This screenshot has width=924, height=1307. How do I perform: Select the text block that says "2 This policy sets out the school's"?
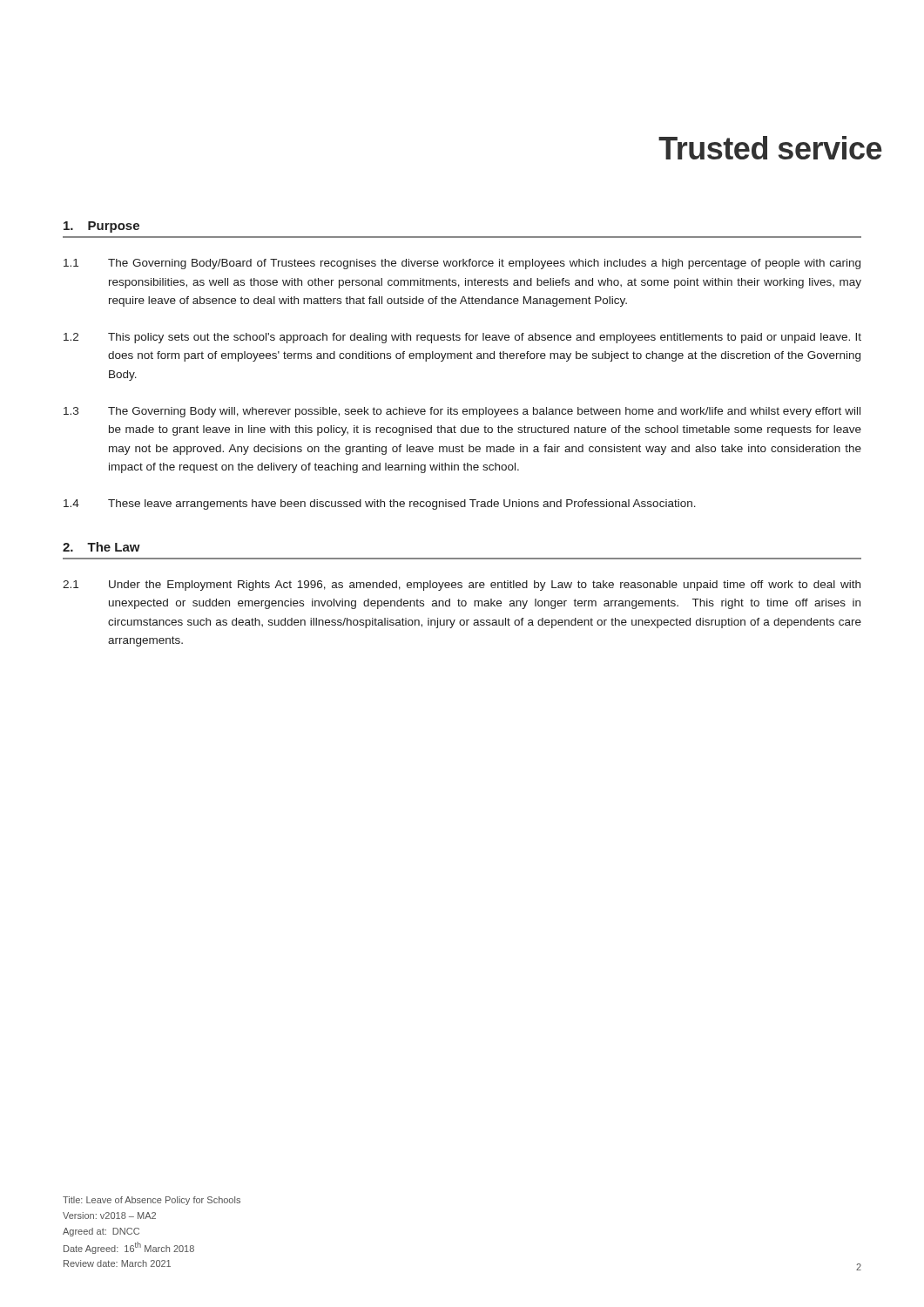(462, 356)
